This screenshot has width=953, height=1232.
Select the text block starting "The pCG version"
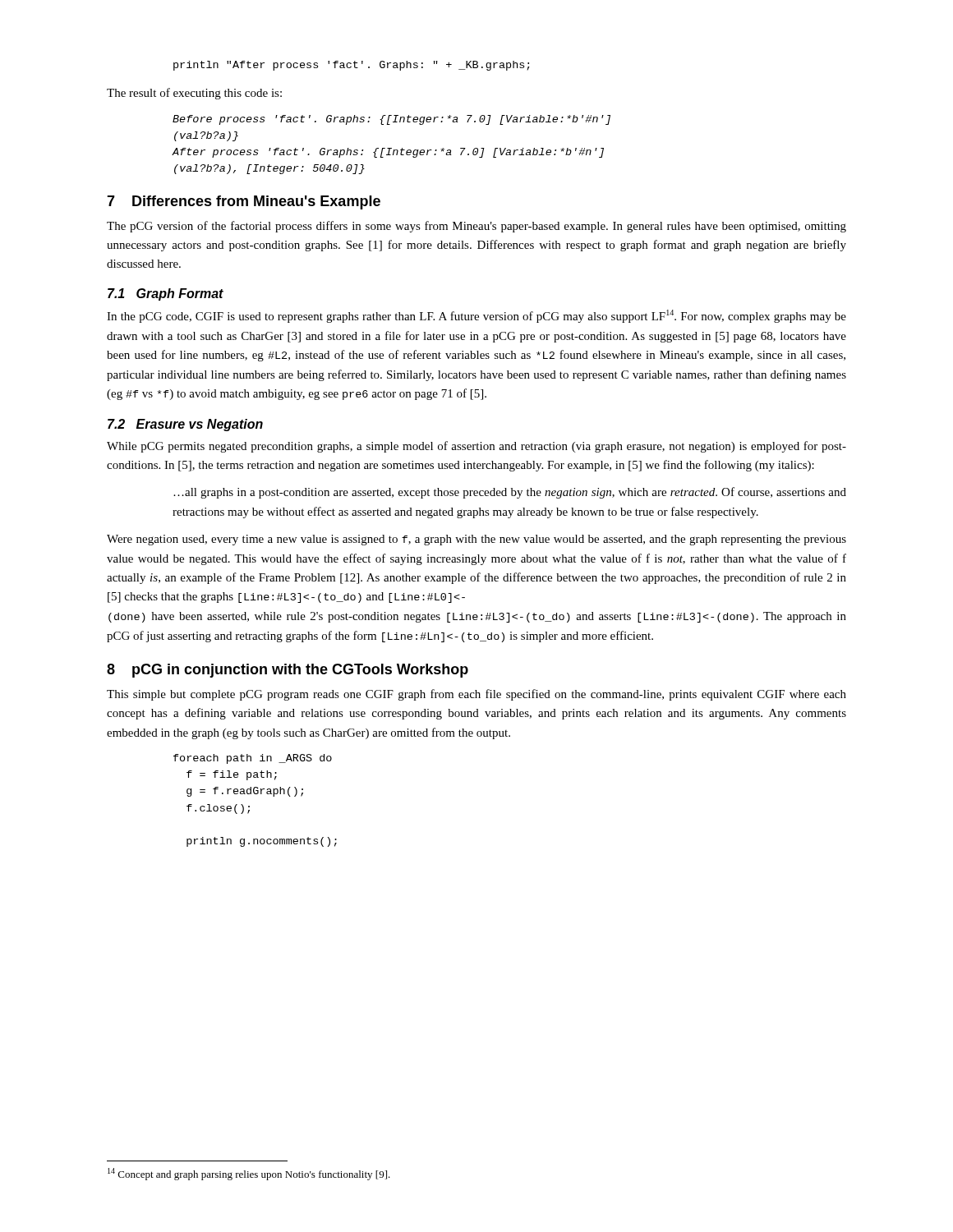point(476,245)
